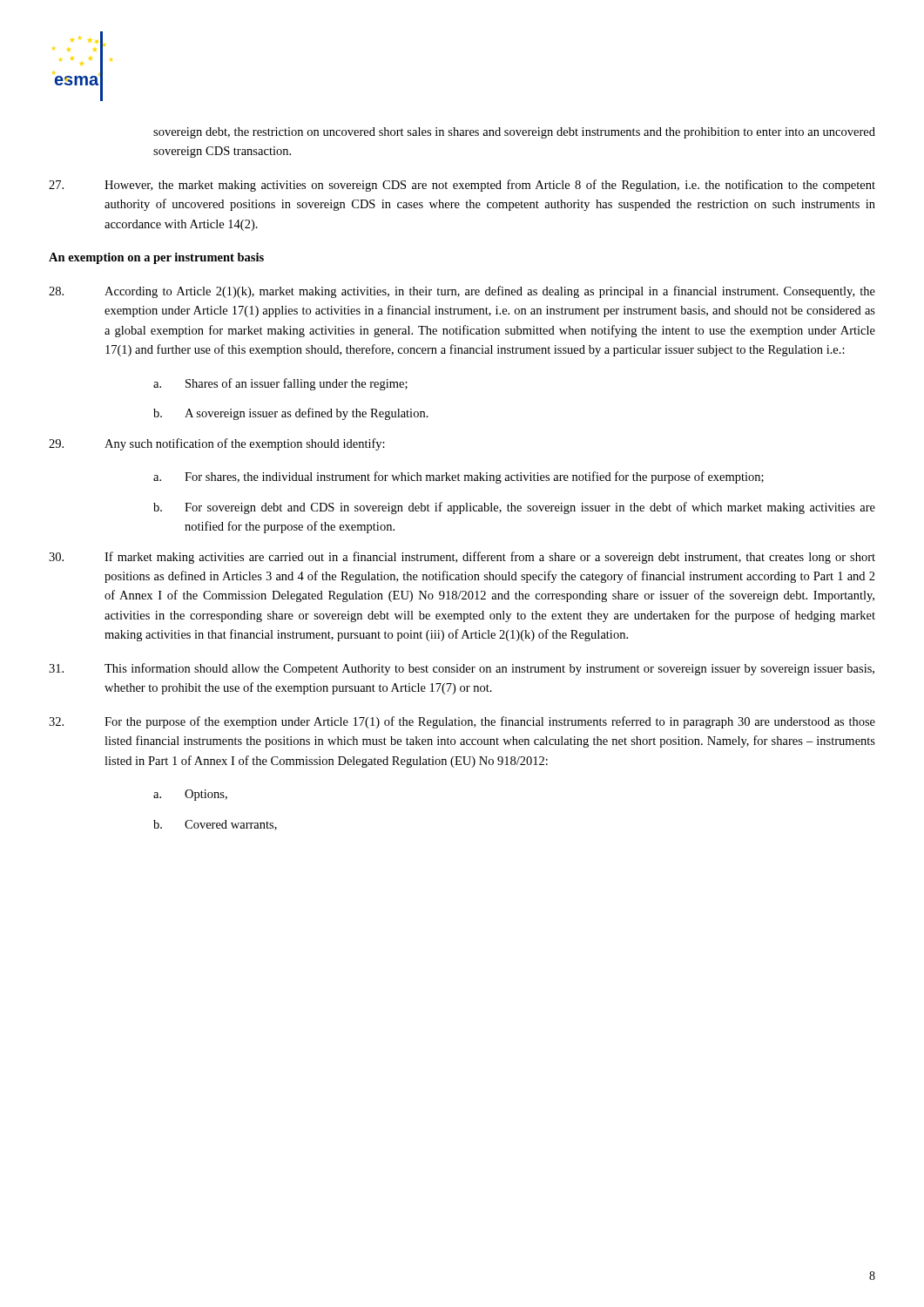
Task: Point to the block starting "For the purpose"
Action: [462, 741]
